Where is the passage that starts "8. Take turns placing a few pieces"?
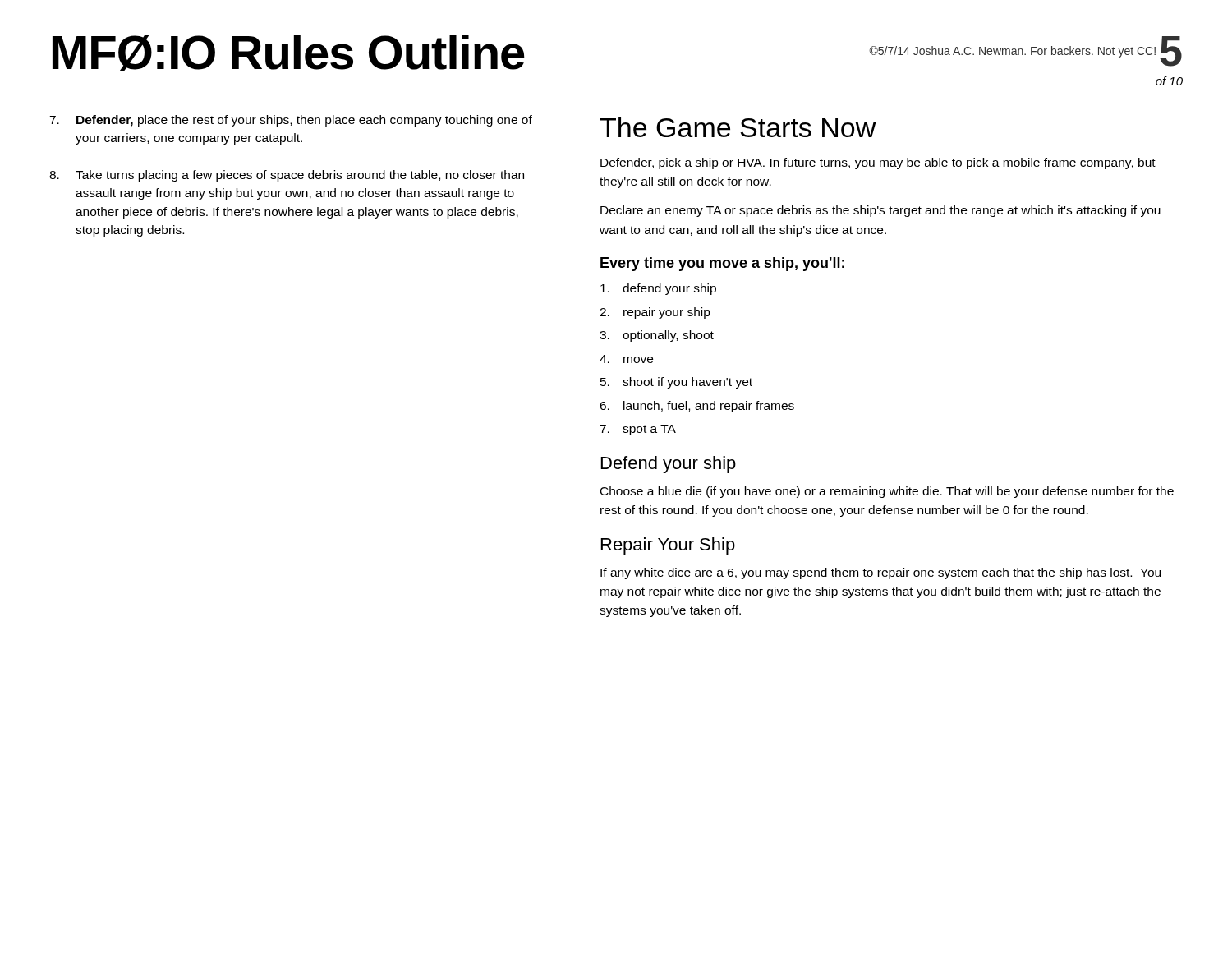Viewport: 1232px width, 953px height. (292, 203)
